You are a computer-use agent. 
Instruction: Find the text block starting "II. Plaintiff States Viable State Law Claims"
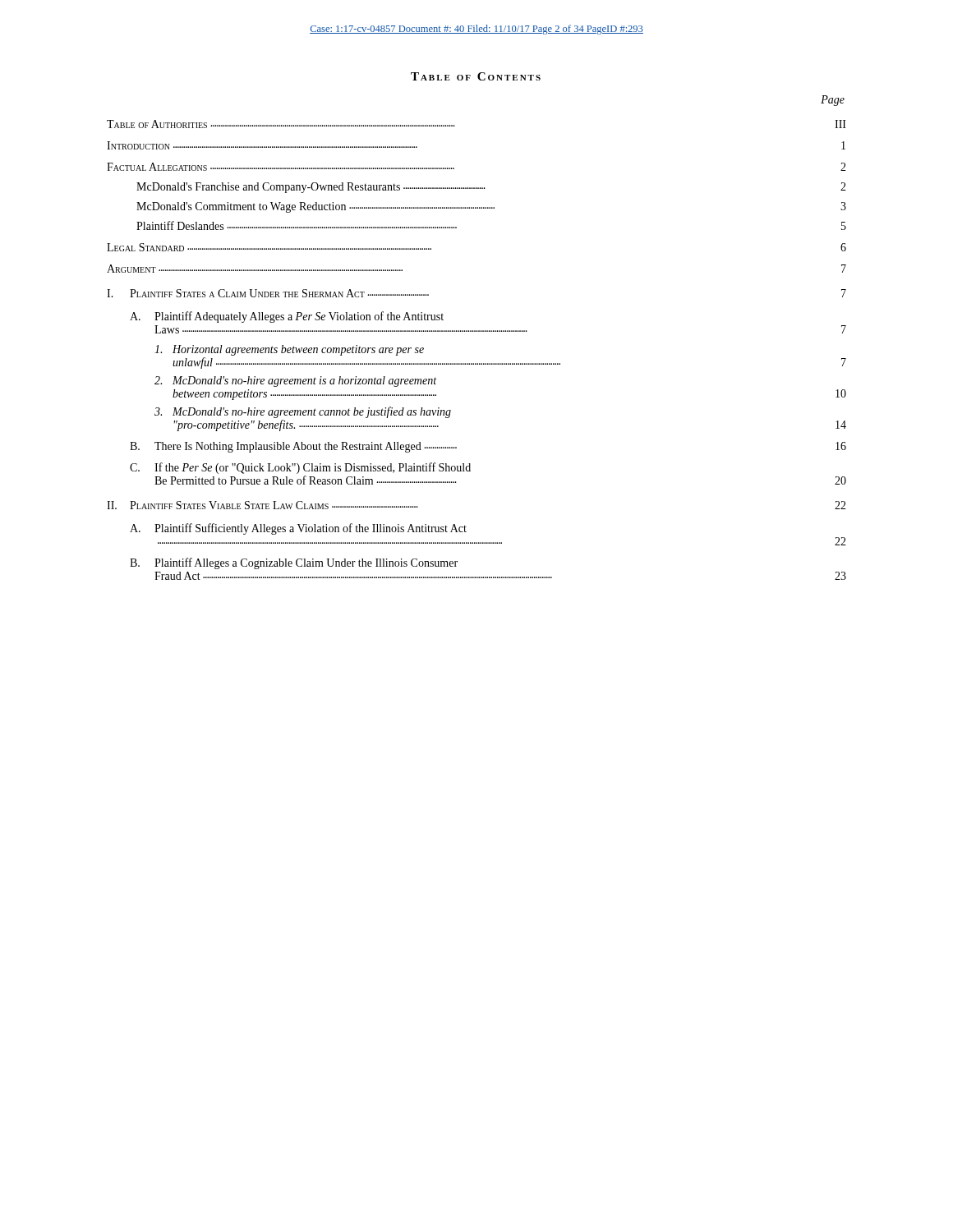coord(226,505)
